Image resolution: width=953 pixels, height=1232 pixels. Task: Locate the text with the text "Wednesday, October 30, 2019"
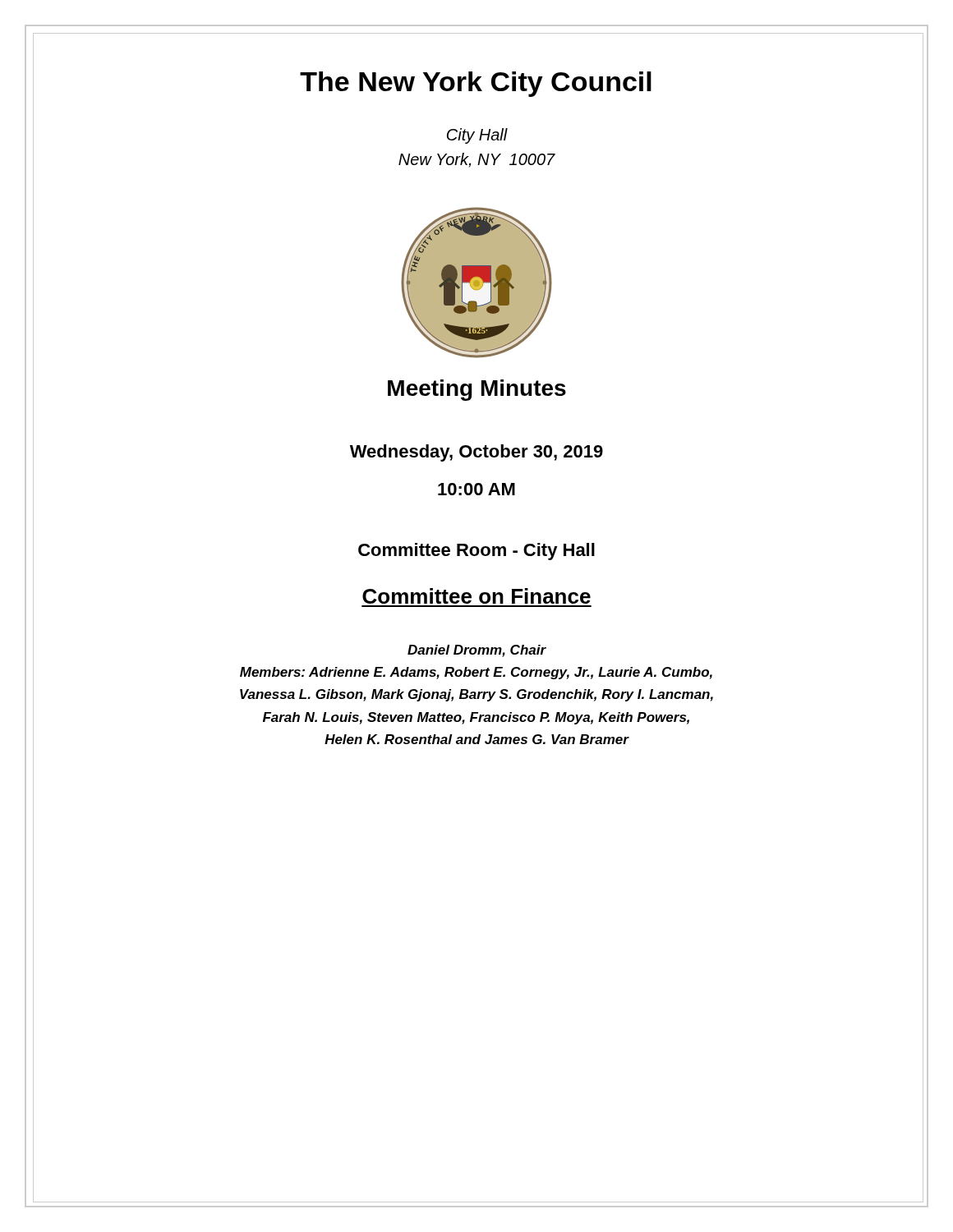pyautogui.click(x=476, y=451)
